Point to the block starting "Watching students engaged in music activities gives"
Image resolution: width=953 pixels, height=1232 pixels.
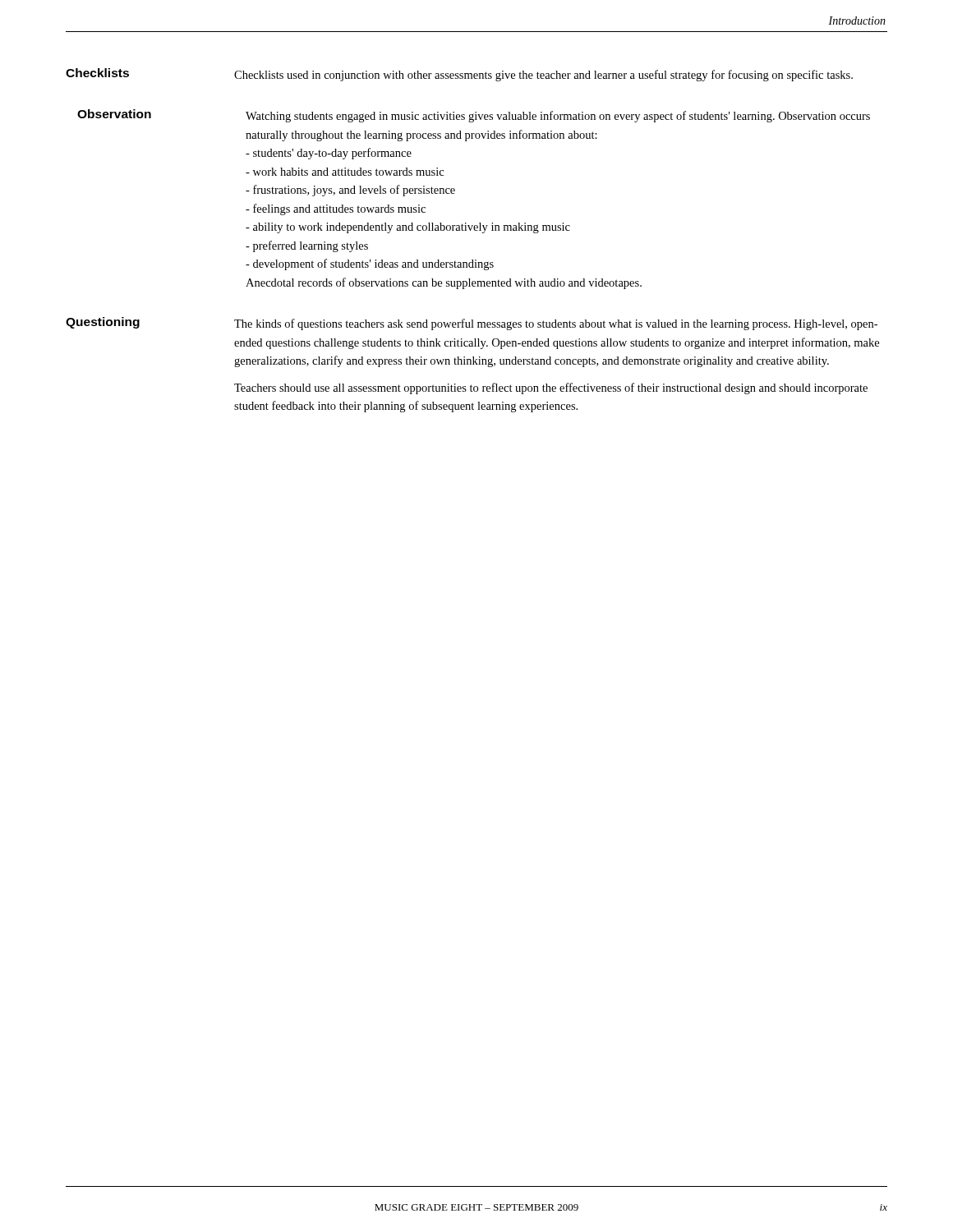[x=558, y=117]
